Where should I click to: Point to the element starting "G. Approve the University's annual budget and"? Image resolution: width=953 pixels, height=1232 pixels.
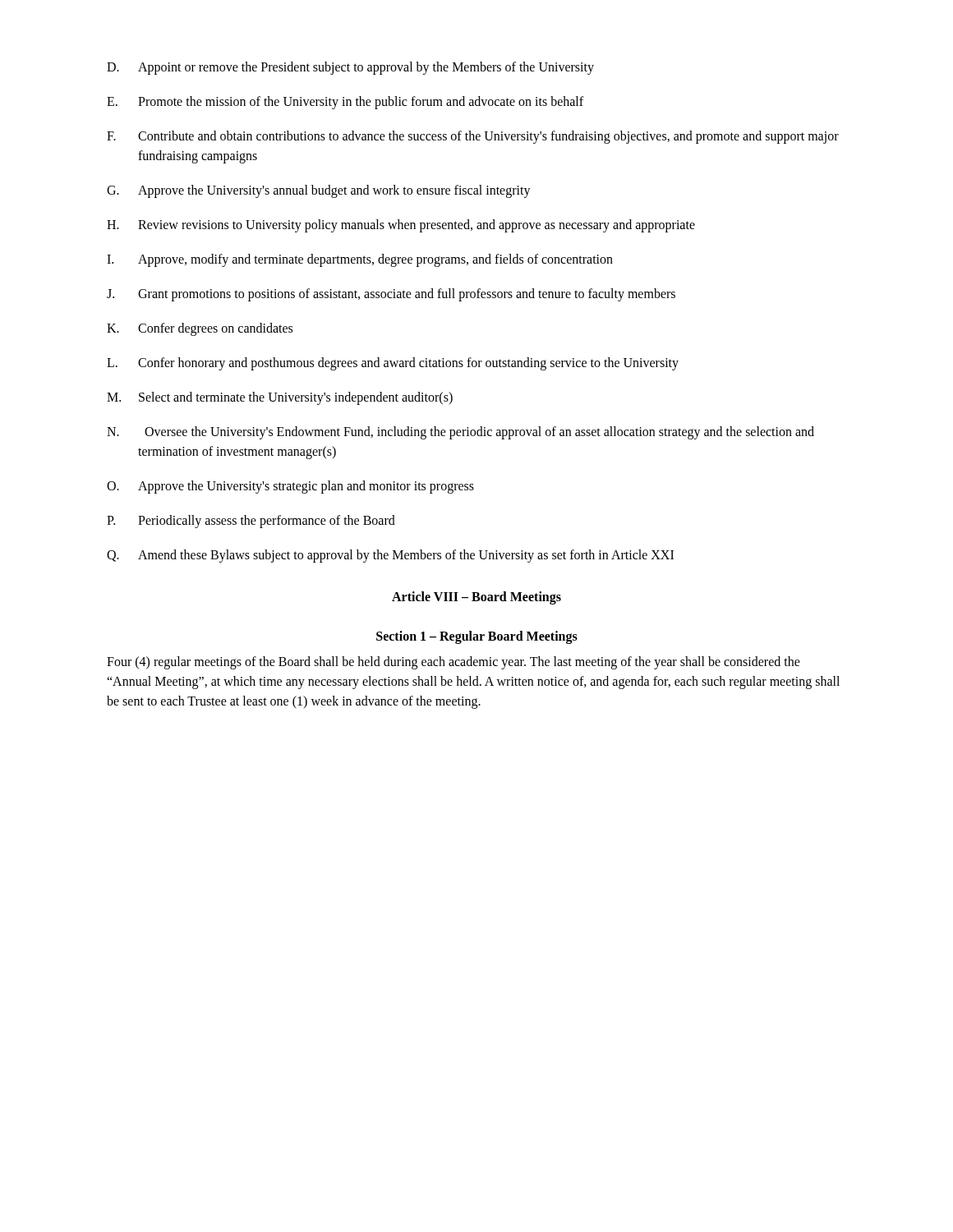coord(476,191)
